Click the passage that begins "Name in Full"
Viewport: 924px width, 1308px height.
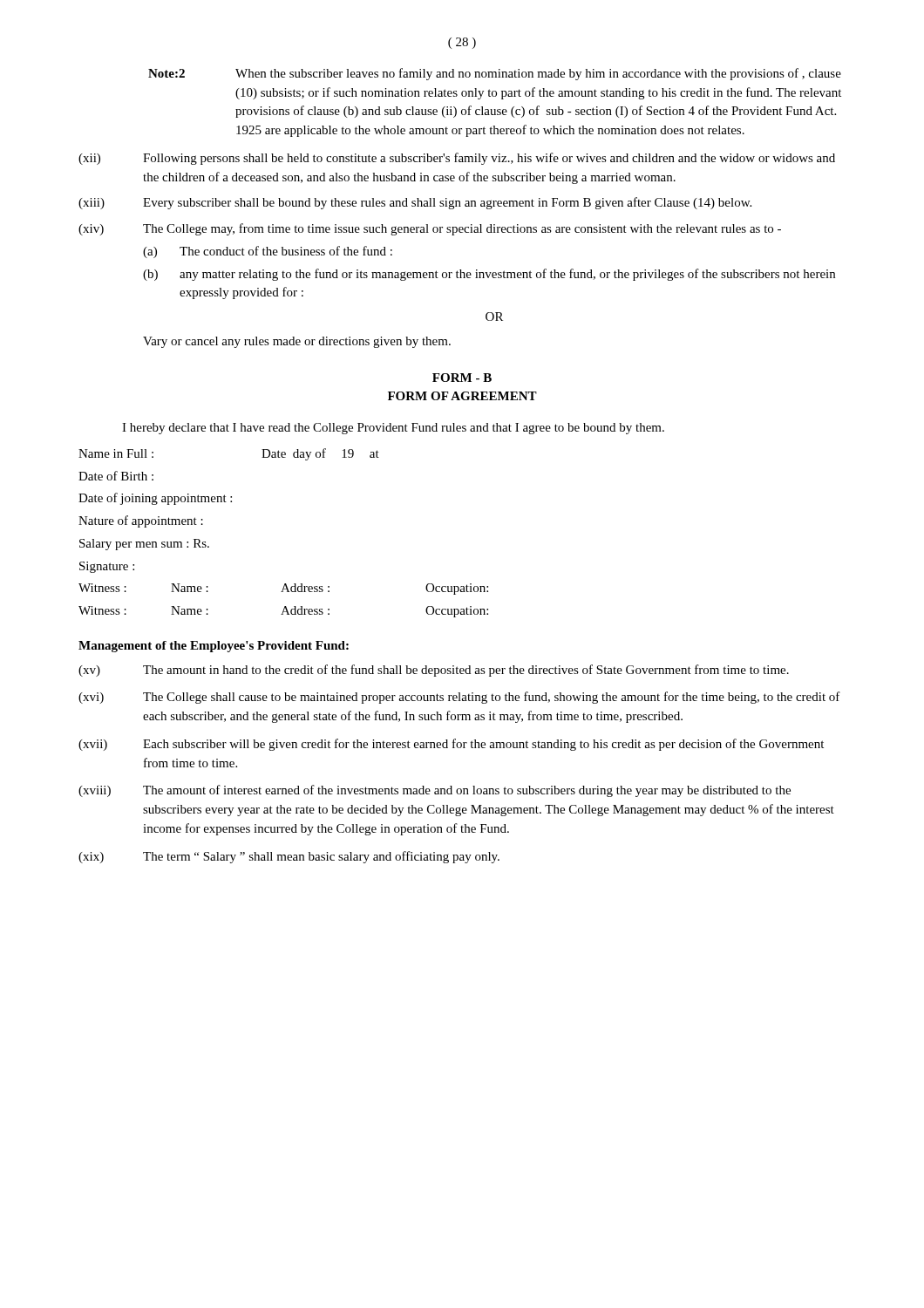point(115,454)
